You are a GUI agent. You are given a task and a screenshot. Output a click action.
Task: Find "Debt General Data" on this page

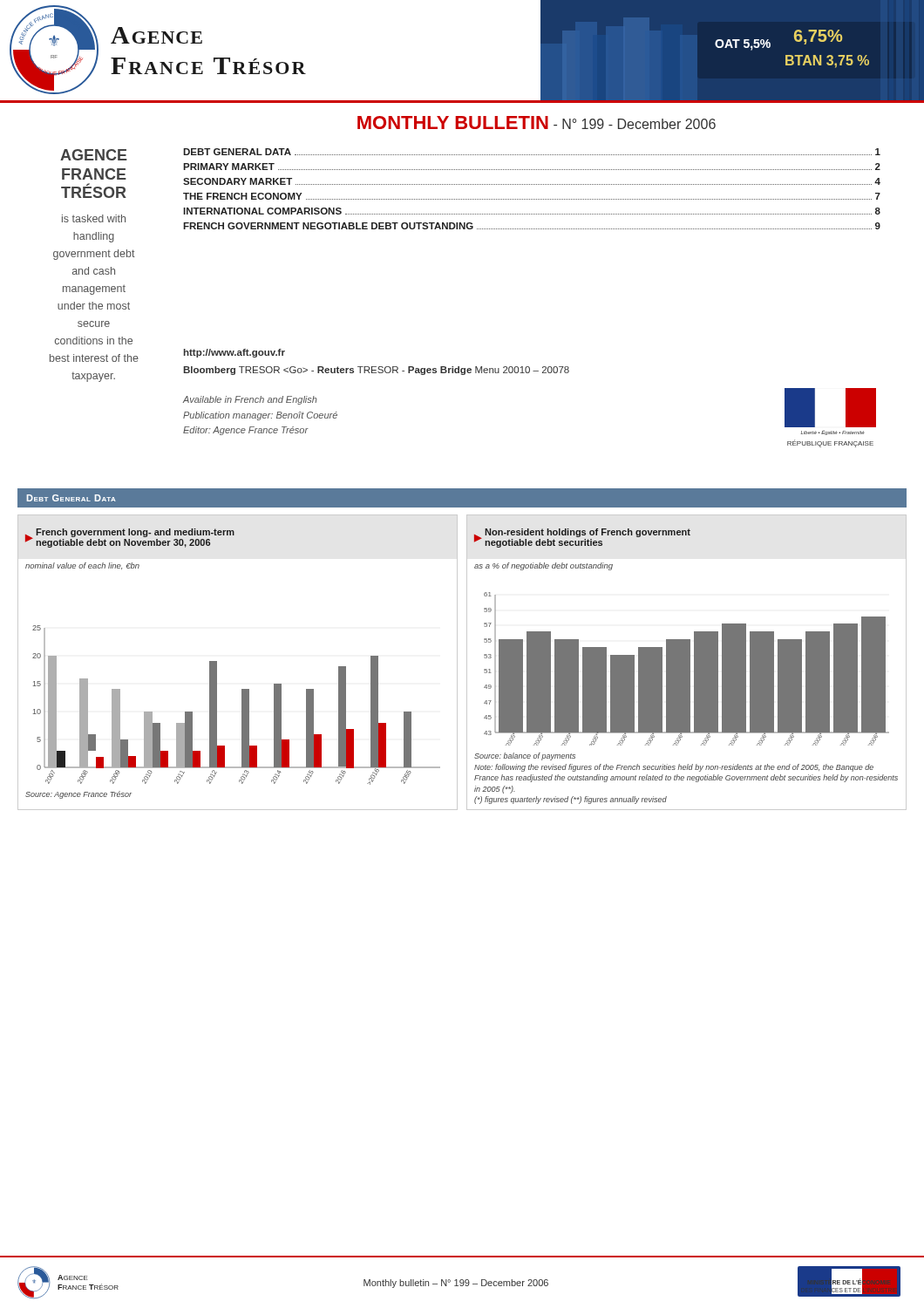click(71, 498)
